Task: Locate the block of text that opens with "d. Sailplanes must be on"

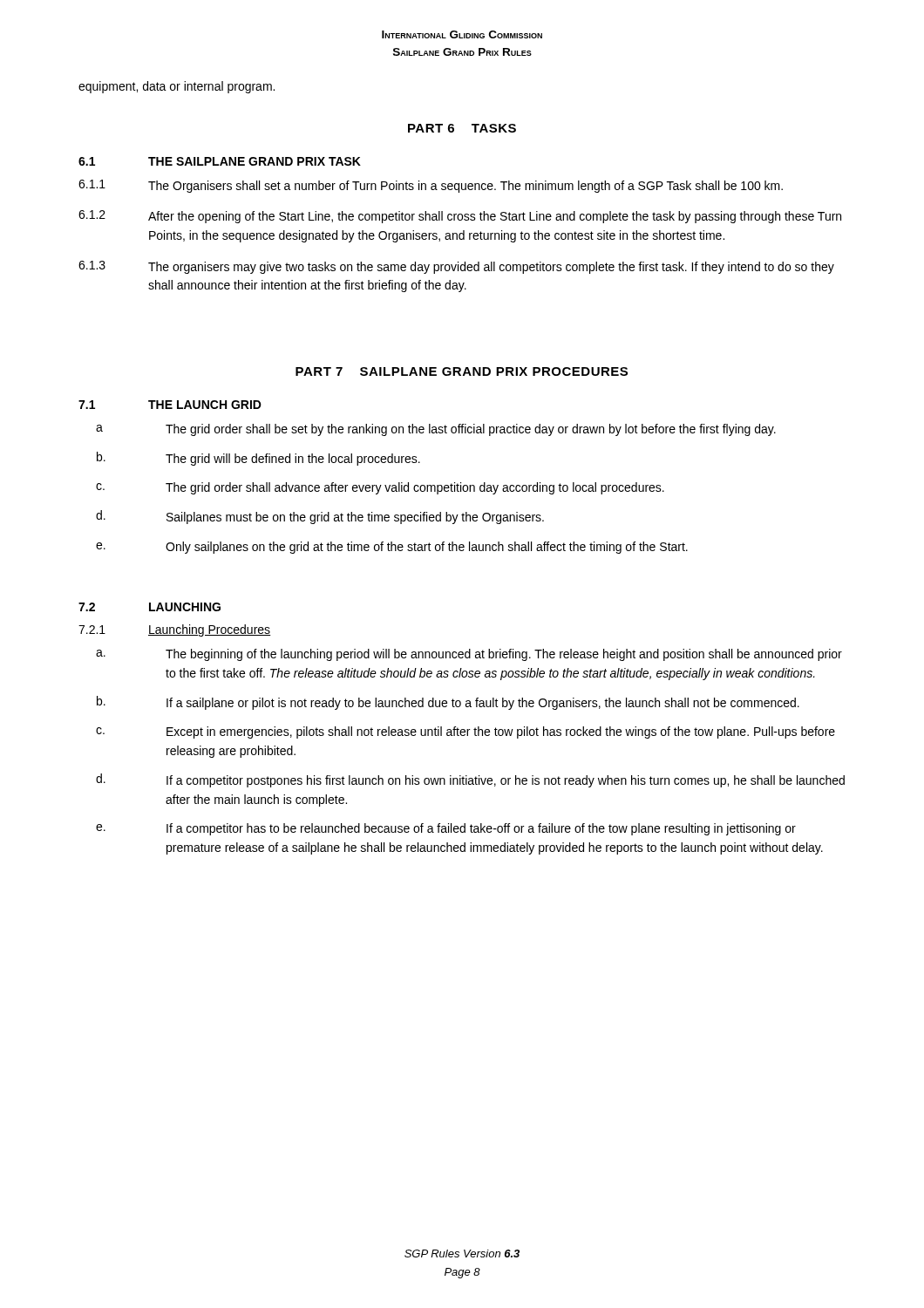Action: [462, 518]
